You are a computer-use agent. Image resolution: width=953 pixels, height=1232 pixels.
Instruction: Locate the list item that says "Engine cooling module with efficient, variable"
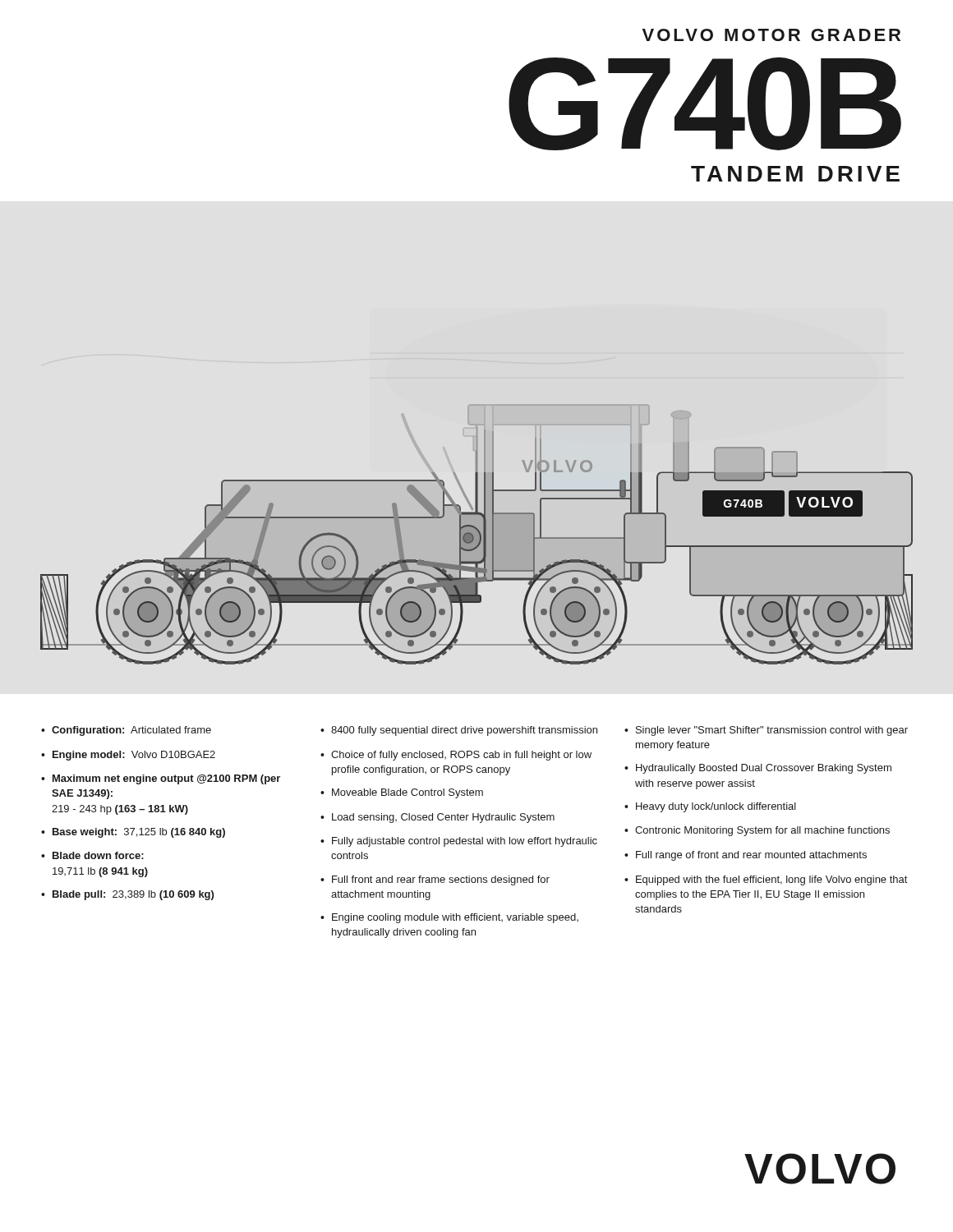click(x=465, y=925)
